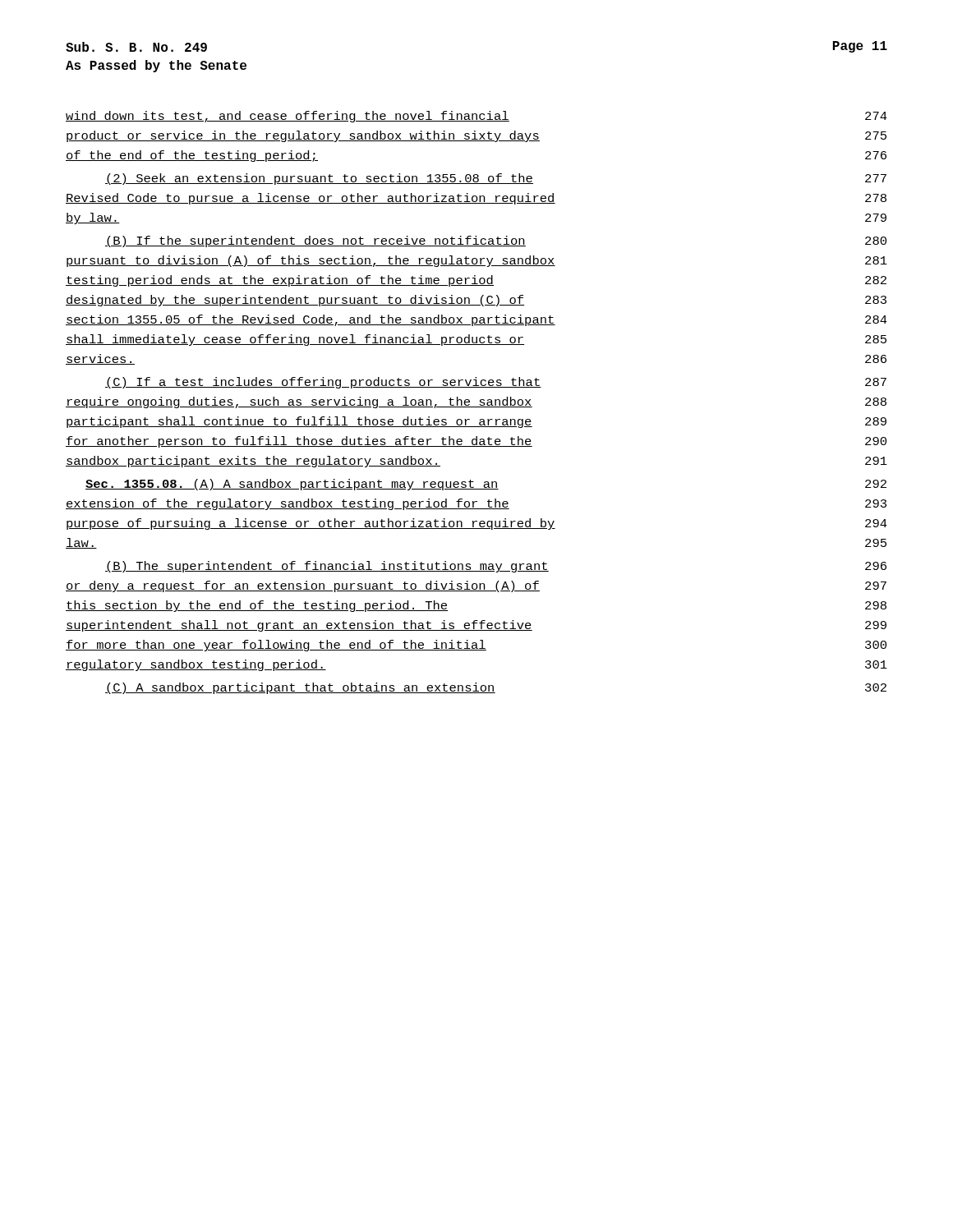Image resolution: width=953 pixels, height=1232 pixels.
Task: Locate the block of text that opens with "(C) A sandbox participant that"
Action: point(476,689)
